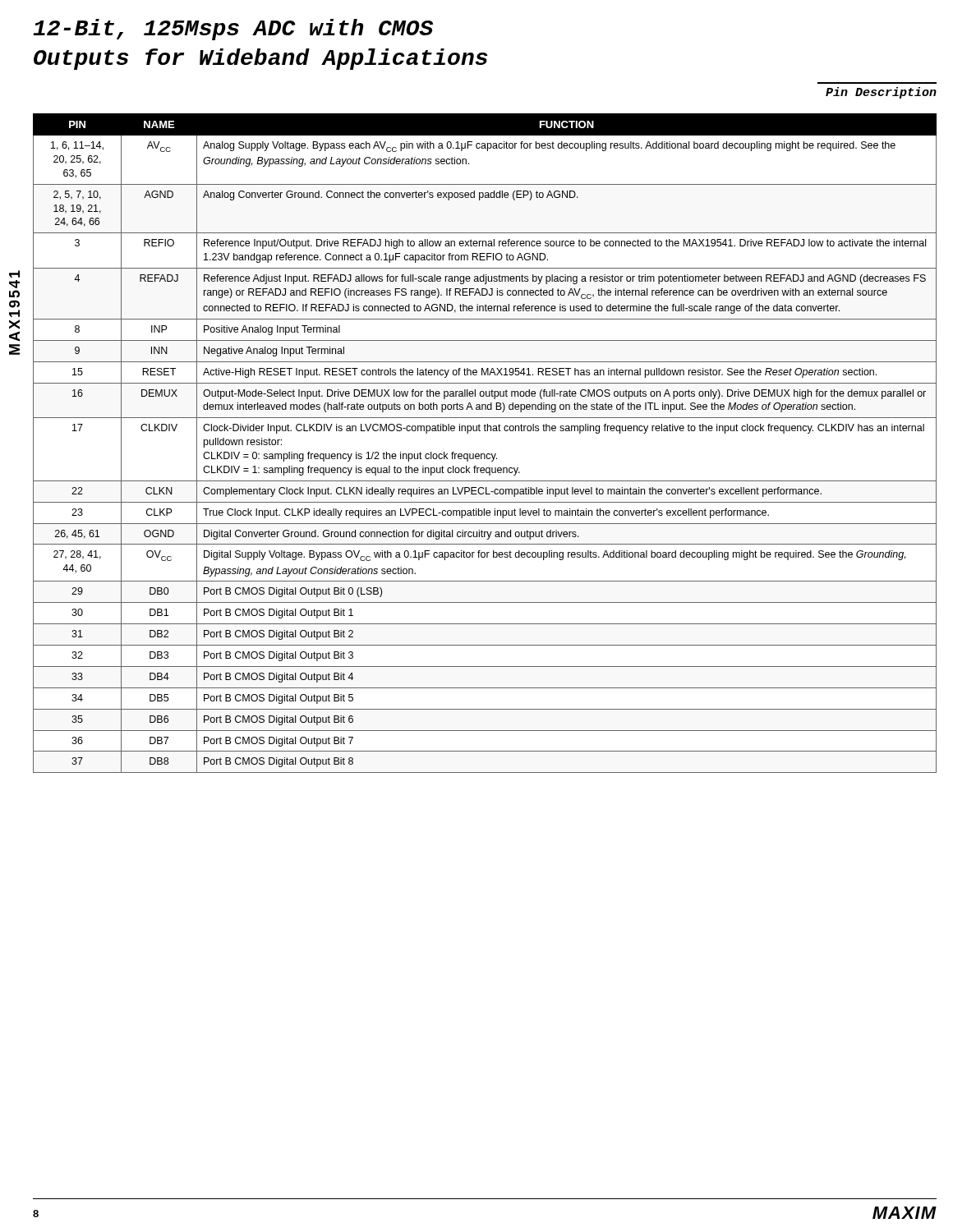This screenshot has width=953, height=1232.
Task: Click on the text block starting "Pin Description"
Action: pyautogui.click(x=881, y=93)
